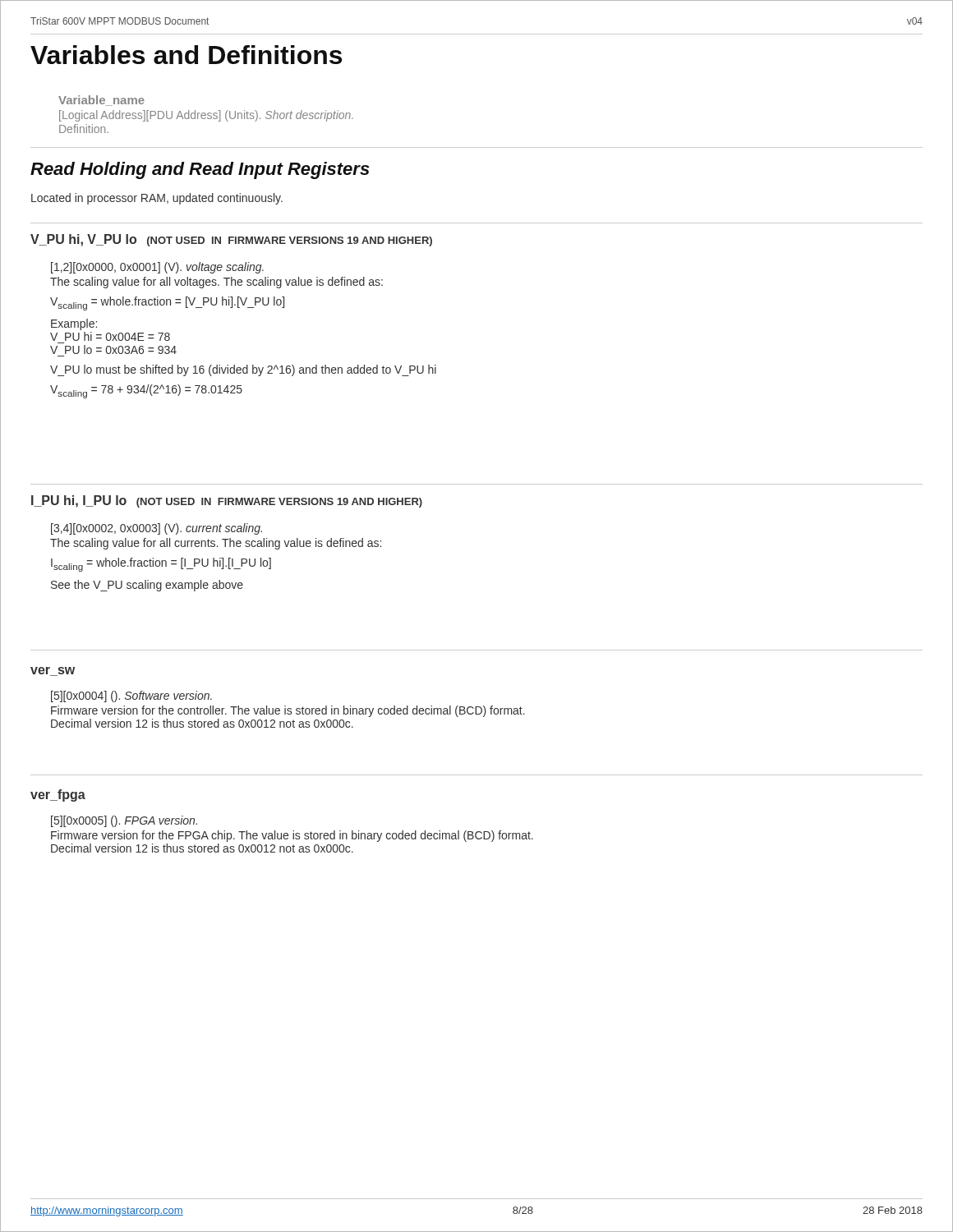Select the section header that reads "V_PU hi, V_PU lo"
Image resolution: width=953 pixels, height=1232 pixels.
click(x=232, y=239)
